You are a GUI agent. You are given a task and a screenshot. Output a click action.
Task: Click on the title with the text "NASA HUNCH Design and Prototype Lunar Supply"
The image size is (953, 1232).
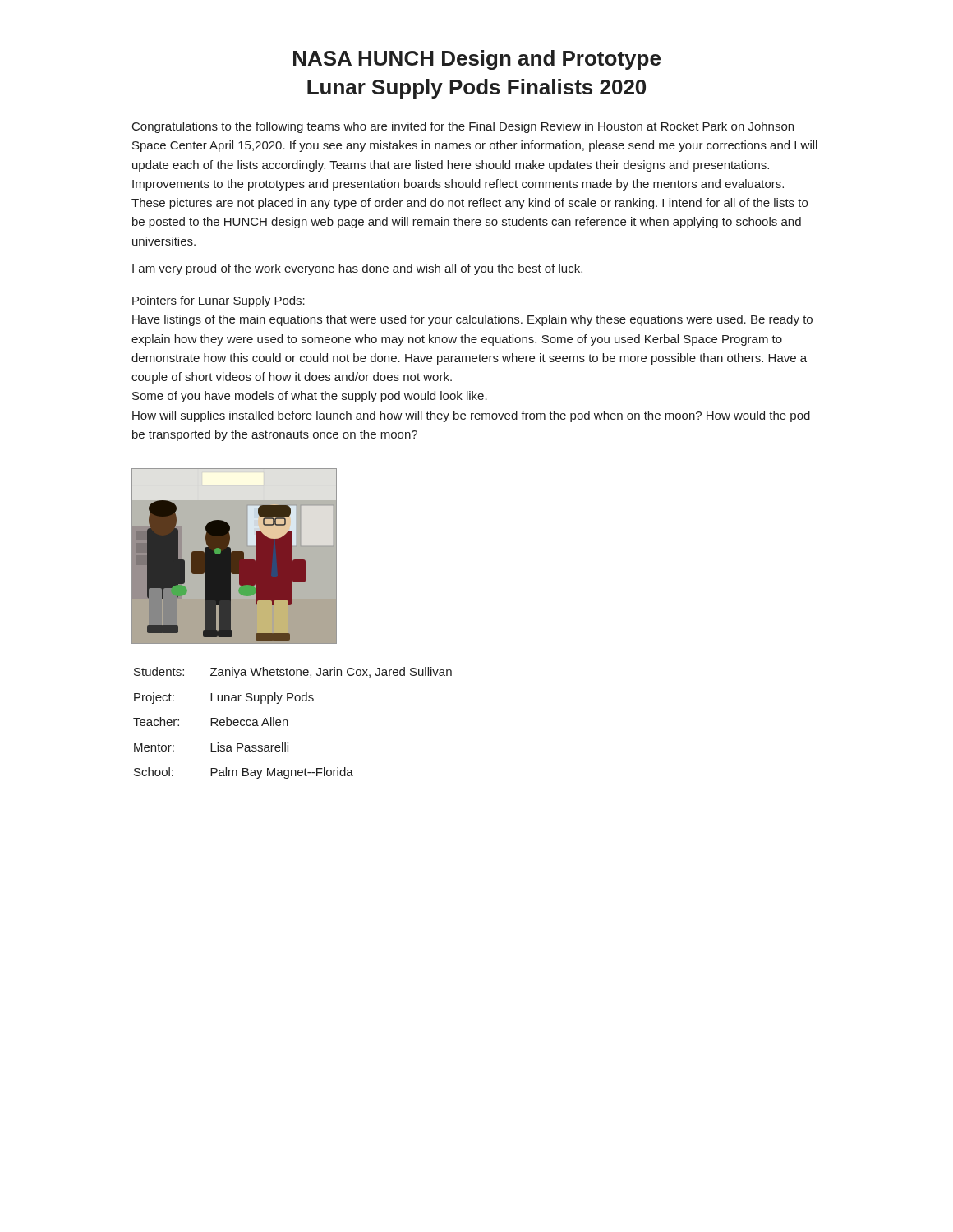(x=476, y=73)
